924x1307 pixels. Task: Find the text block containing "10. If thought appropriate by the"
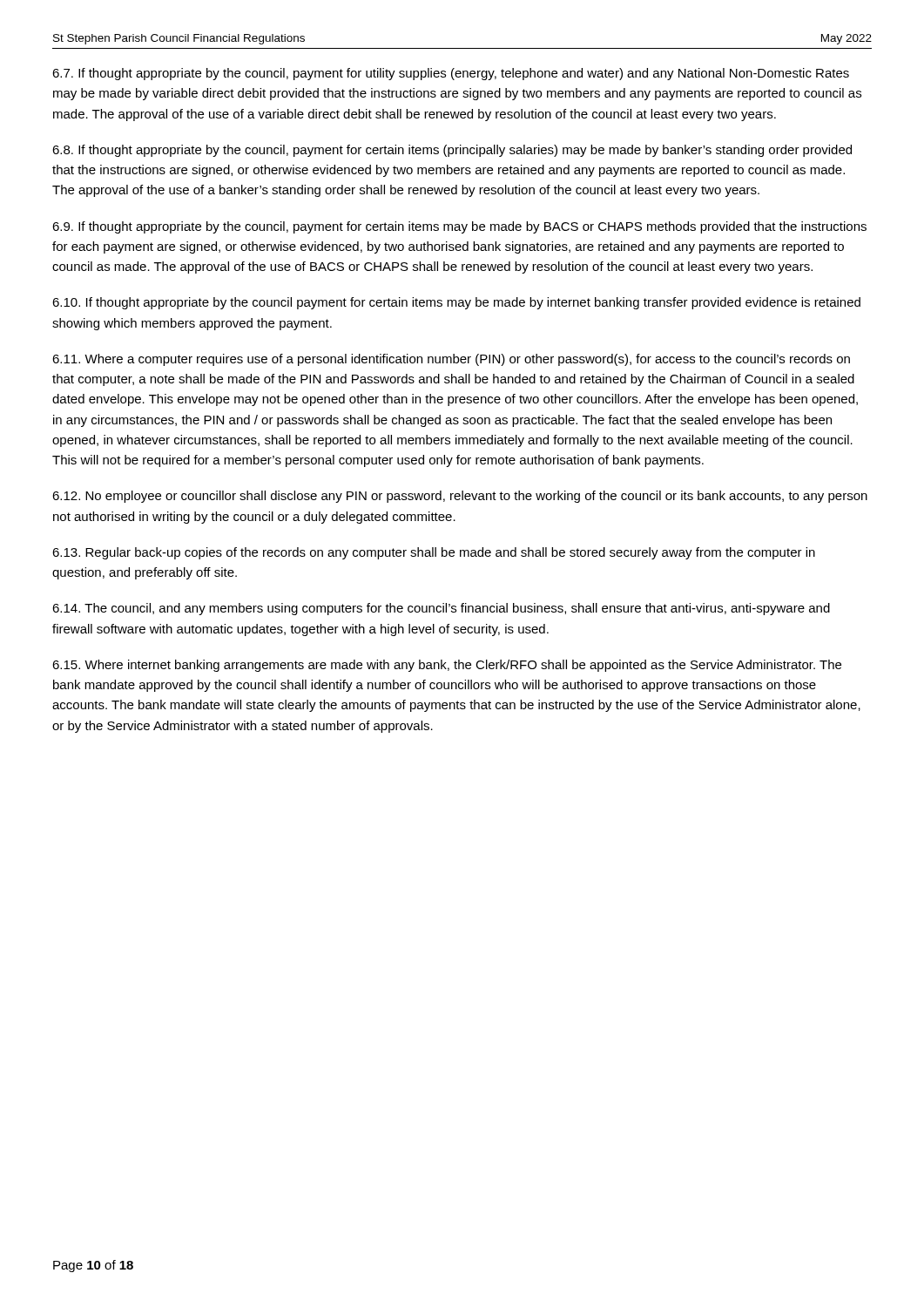(x=457, y=312)
